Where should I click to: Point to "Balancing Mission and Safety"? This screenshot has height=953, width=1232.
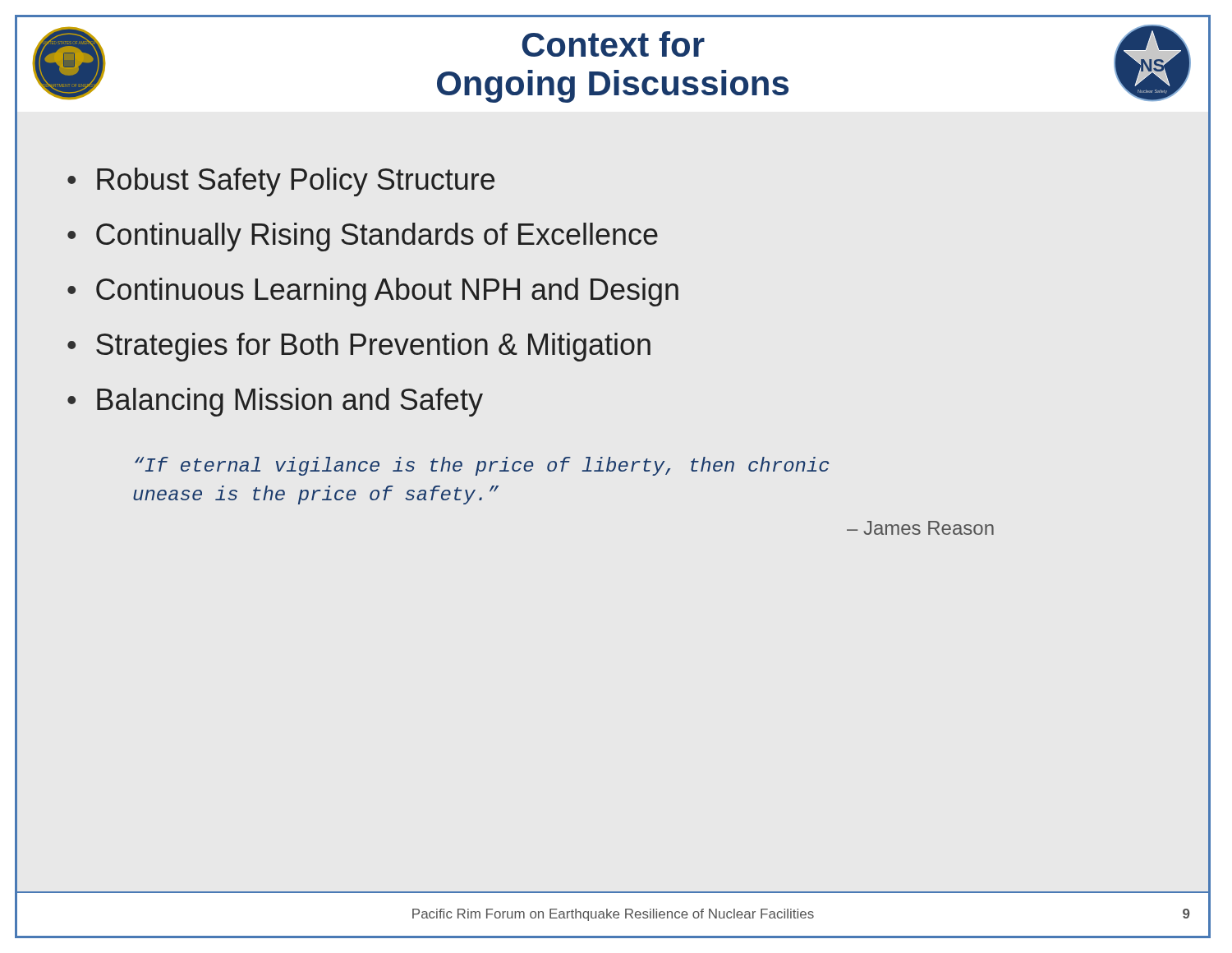[289, 400]
